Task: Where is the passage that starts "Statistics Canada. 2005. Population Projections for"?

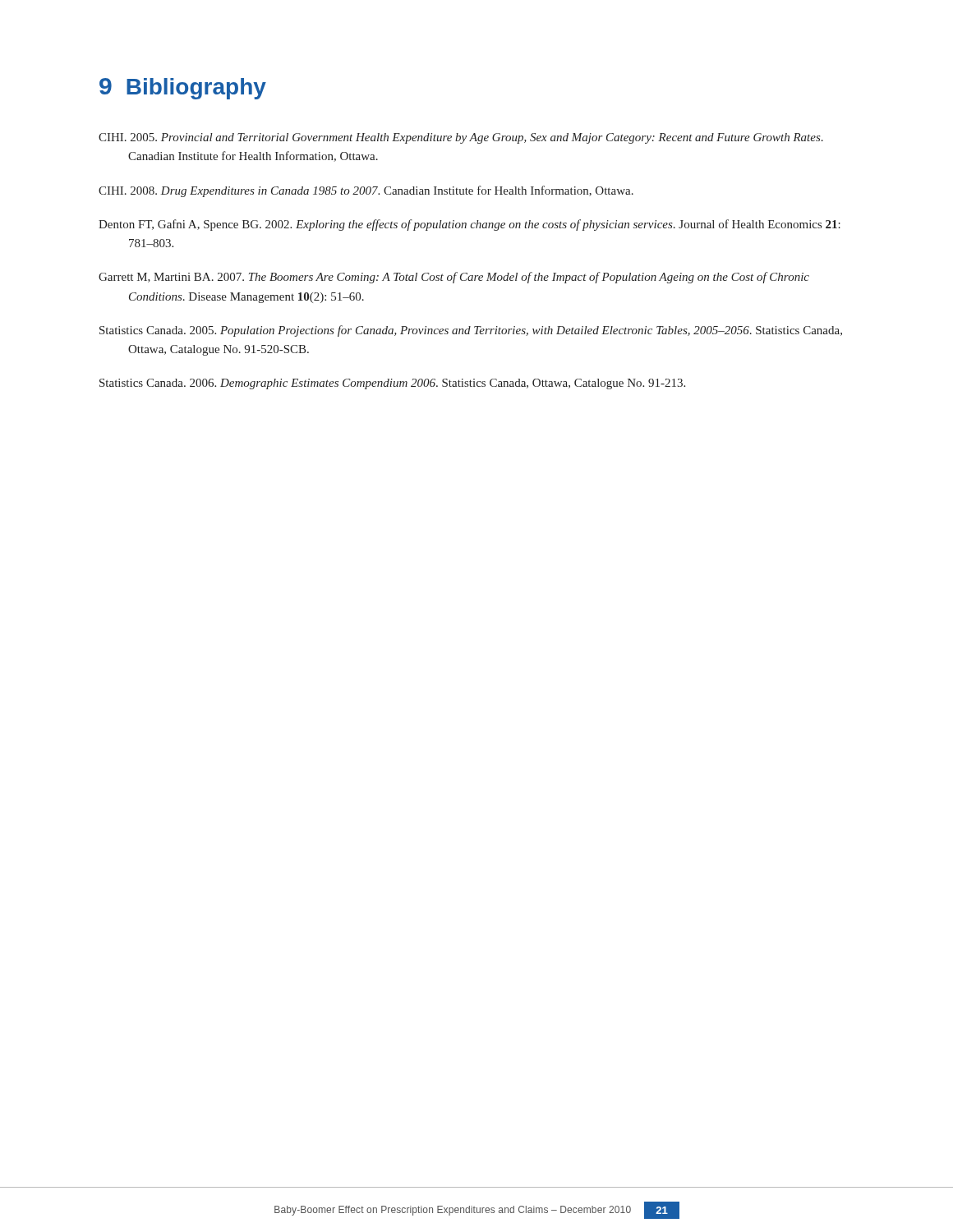Action: 471,340
